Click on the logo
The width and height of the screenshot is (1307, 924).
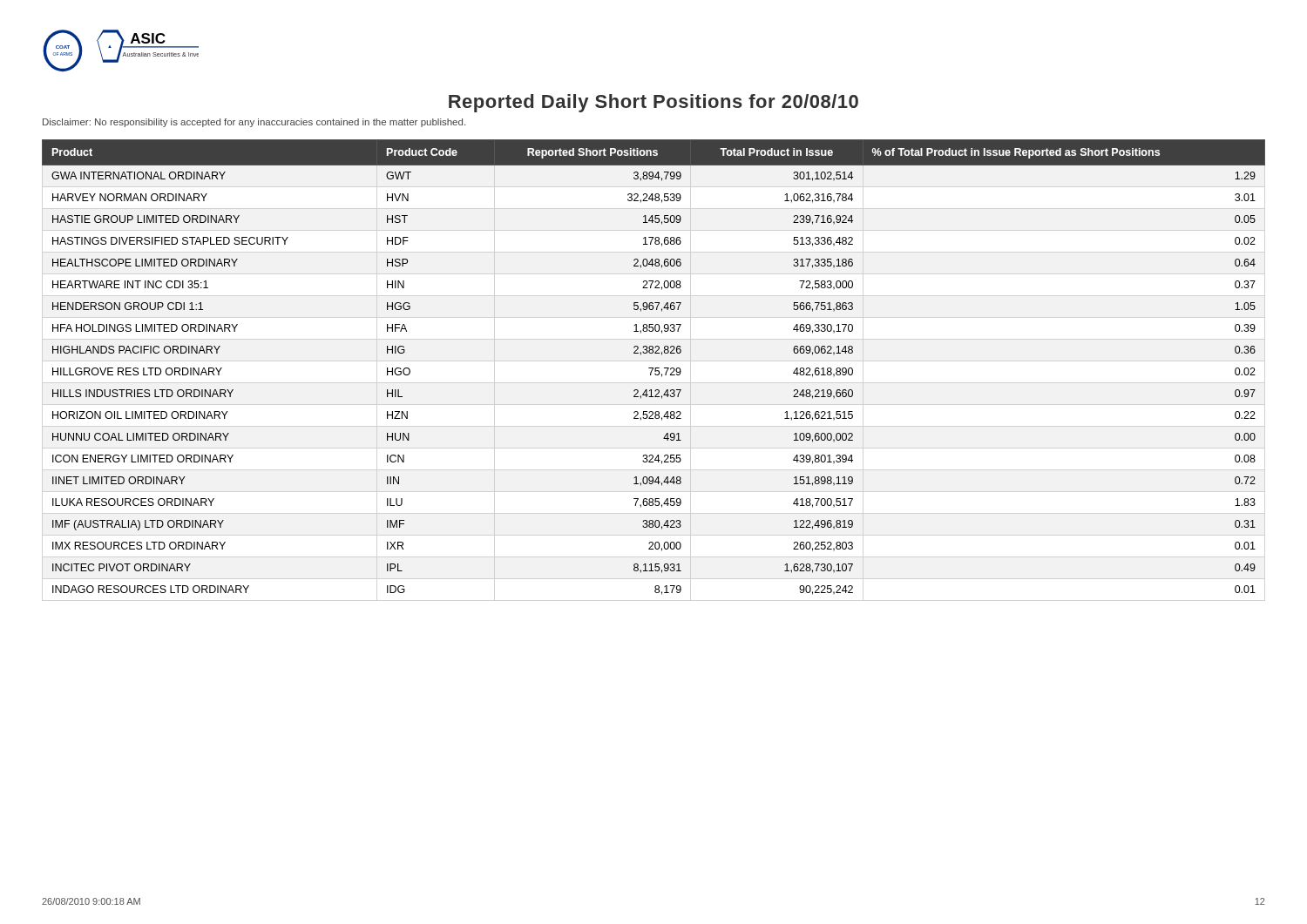coord(120,53)
